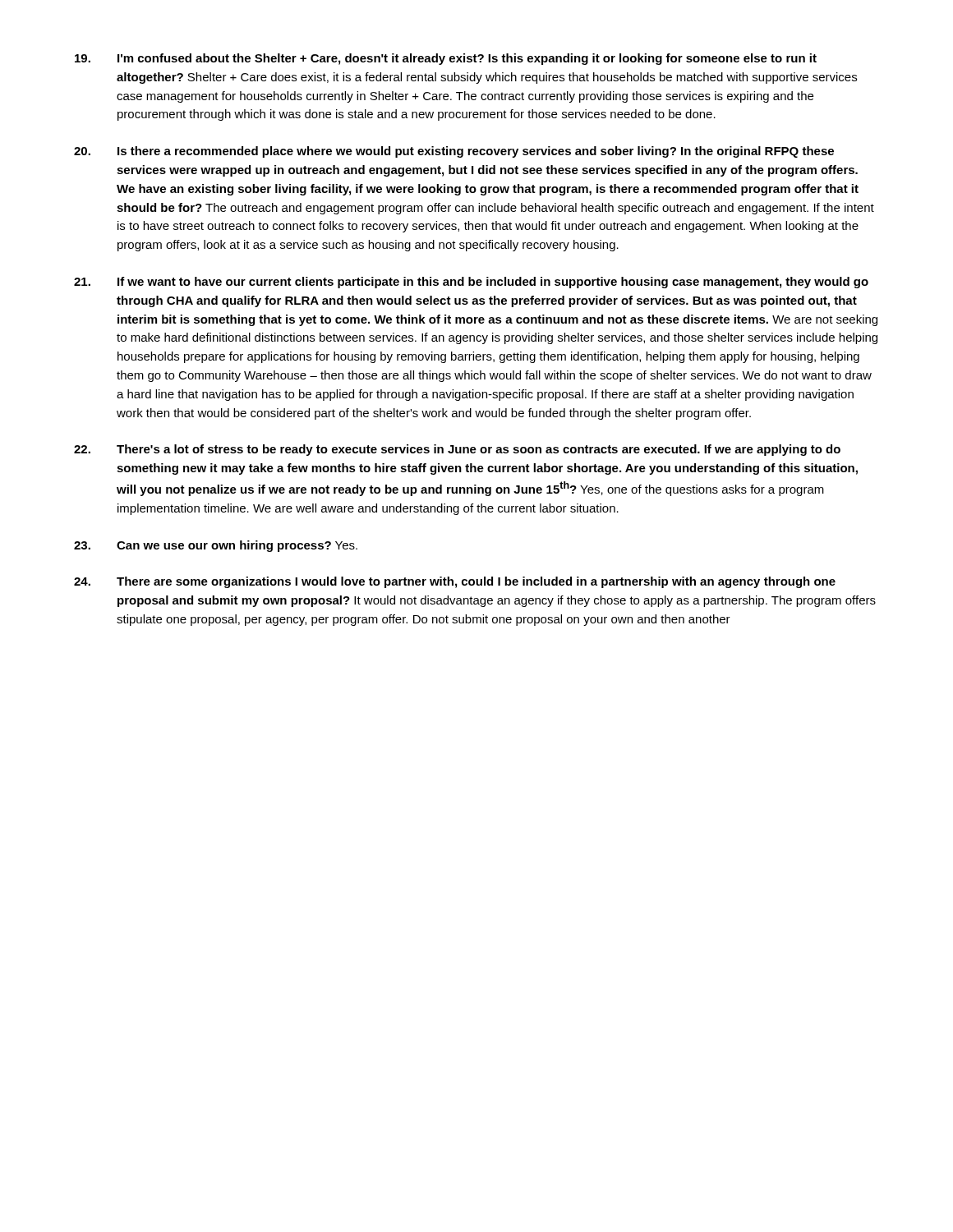Point to the element starting "21. If we want to"

pos(476,348)
